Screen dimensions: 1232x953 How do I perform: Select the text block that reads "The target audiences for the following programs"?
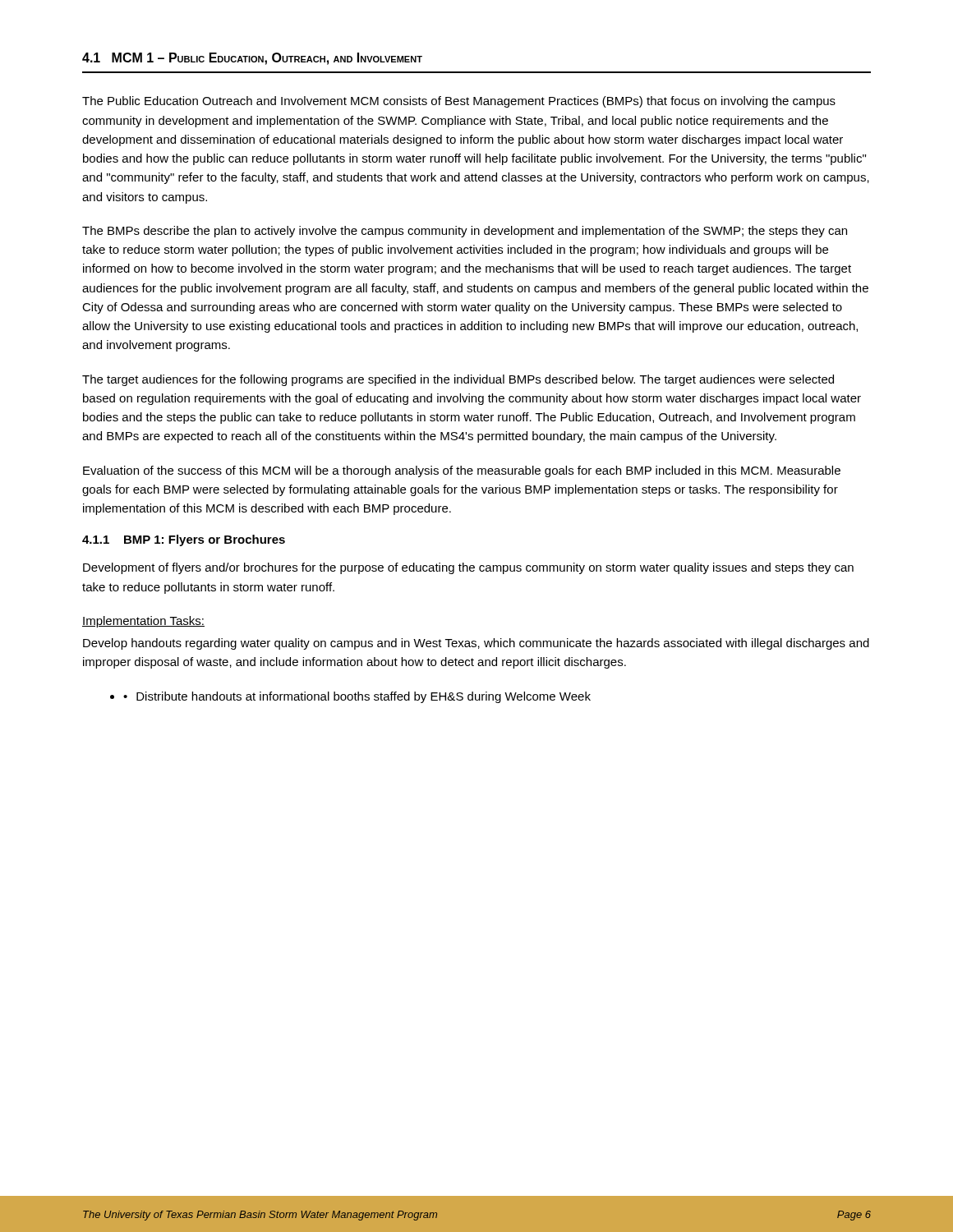[x=472, y=407]
